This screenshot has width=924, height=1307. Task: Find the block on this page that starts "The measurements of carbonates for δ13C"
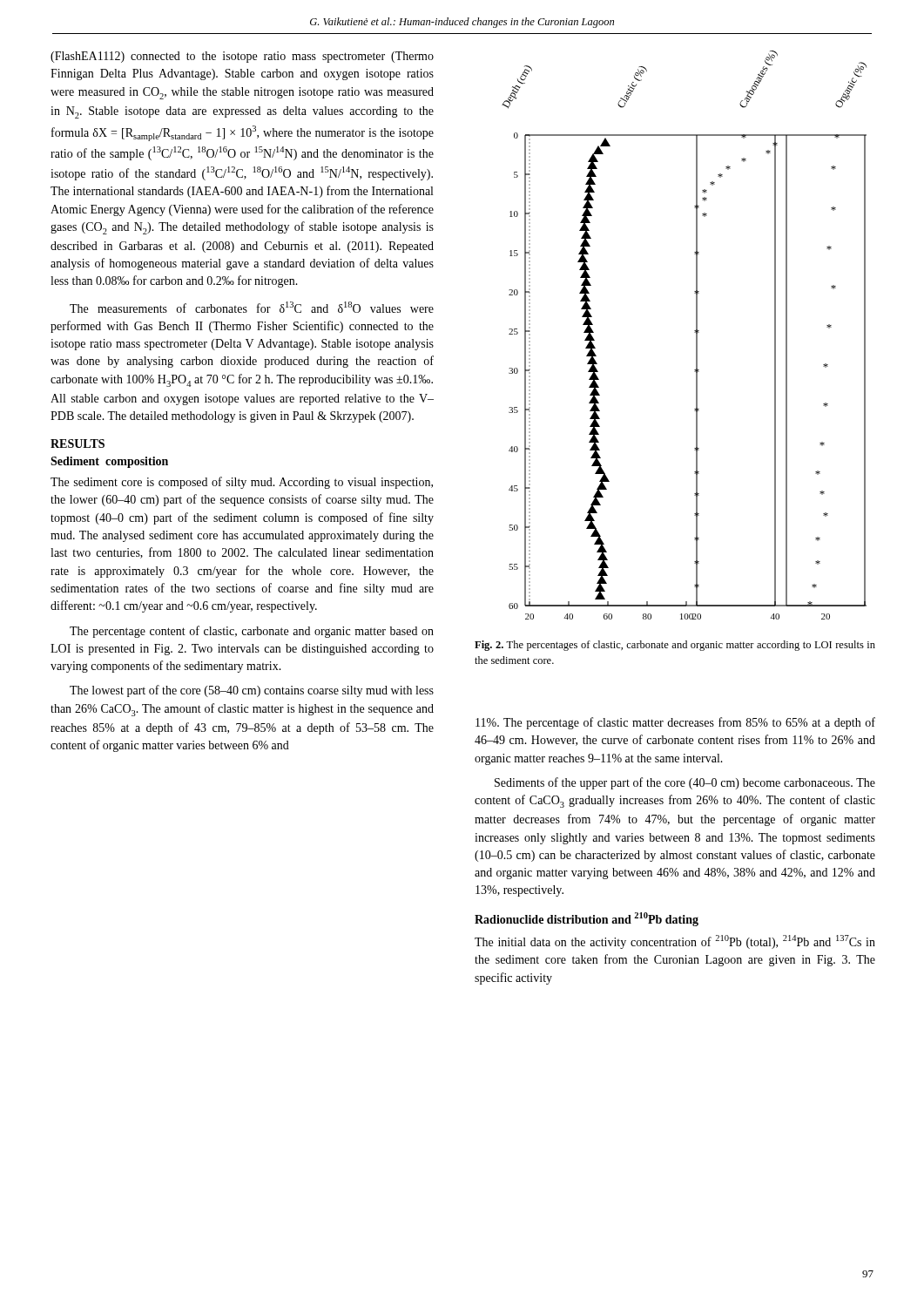coord(242,362)
